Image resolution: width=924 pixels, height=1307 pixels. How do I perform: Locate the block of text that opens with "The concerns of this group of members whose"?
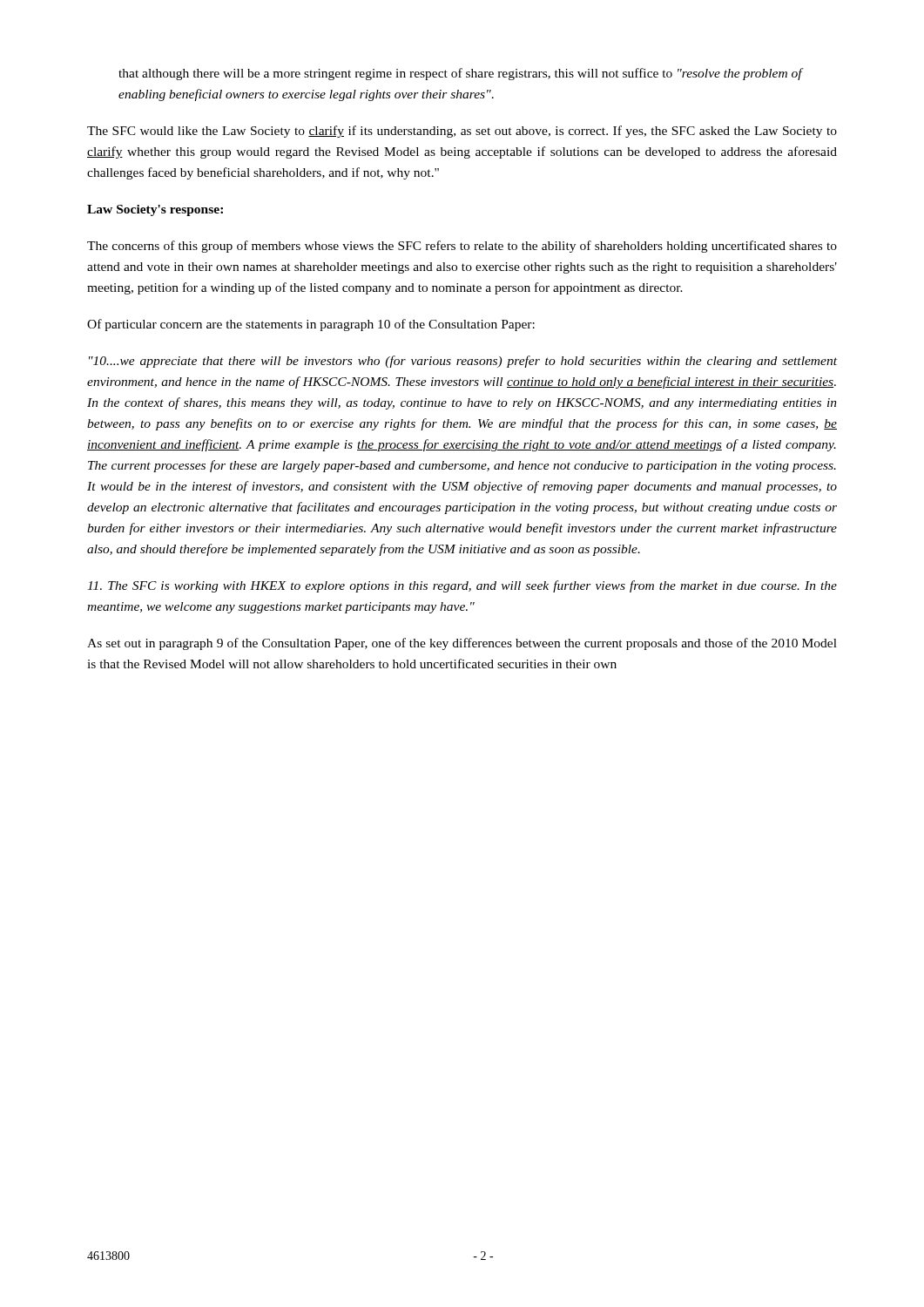coord(462,266)
